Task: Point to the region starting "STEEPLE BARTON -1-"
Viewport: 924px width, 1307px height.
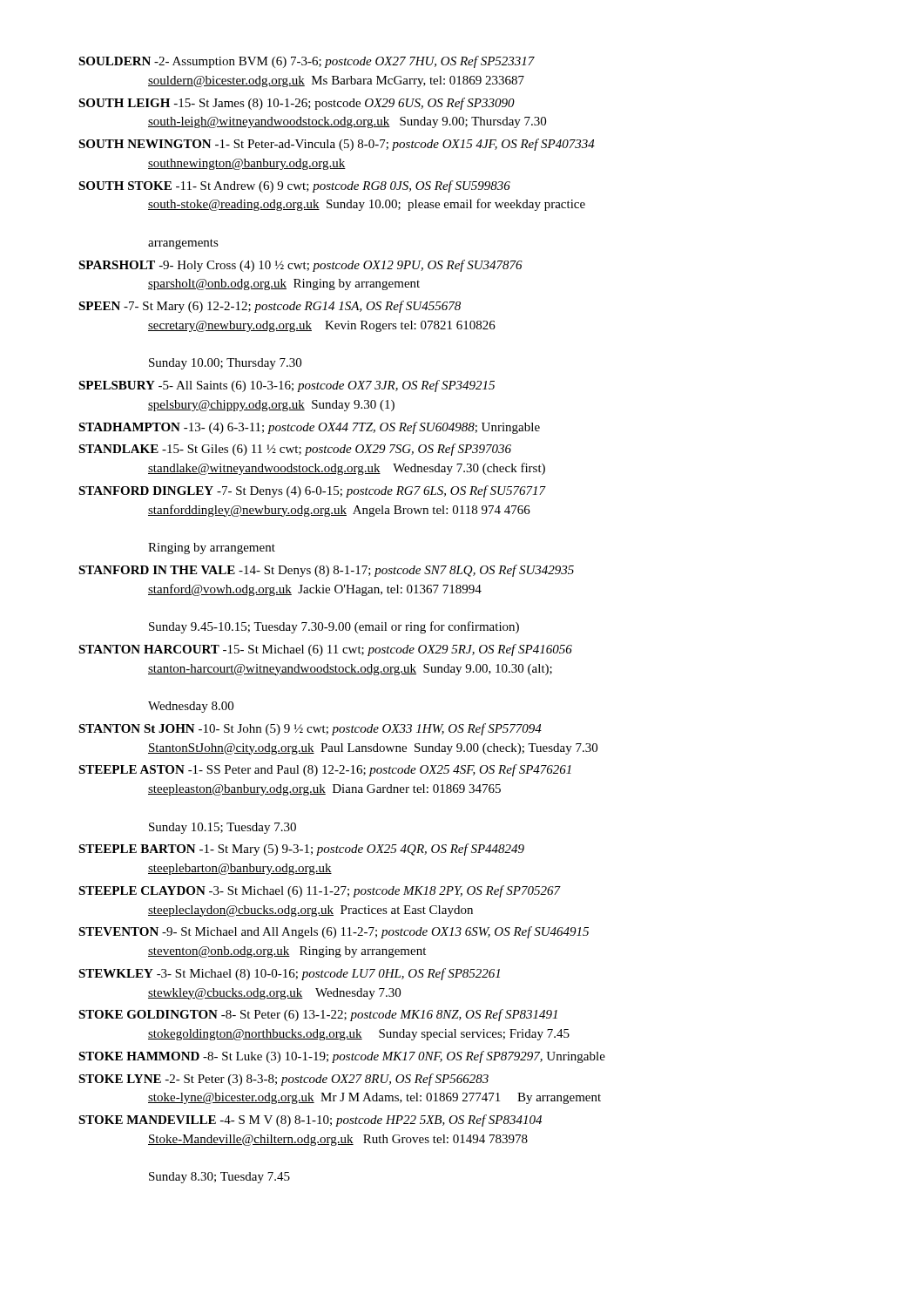Action: click(462, 860)
